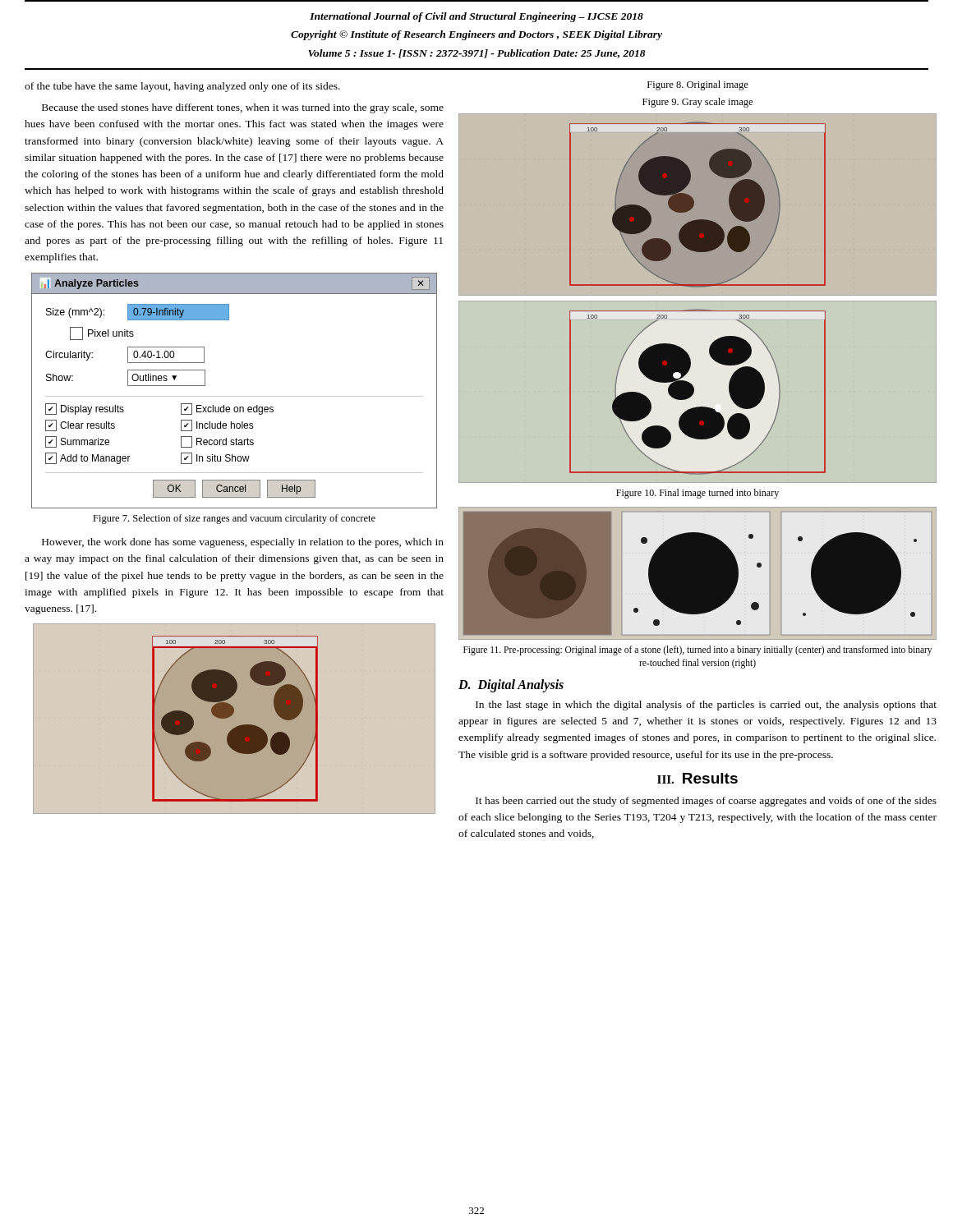Point to the region starting "III. Results"

[698, 778]
